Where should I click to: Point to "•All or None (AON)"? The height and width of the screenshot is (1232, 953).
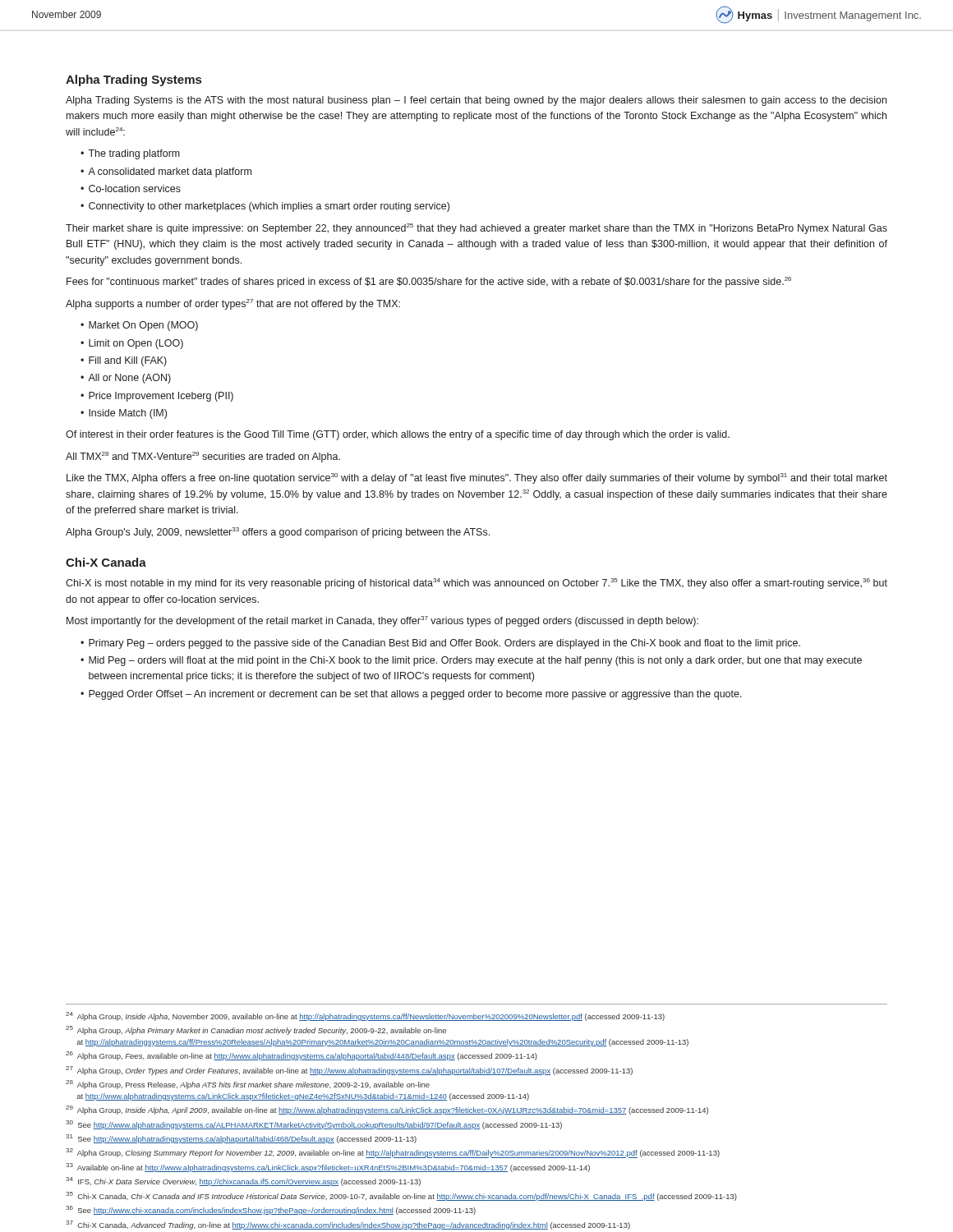point(126,379)
